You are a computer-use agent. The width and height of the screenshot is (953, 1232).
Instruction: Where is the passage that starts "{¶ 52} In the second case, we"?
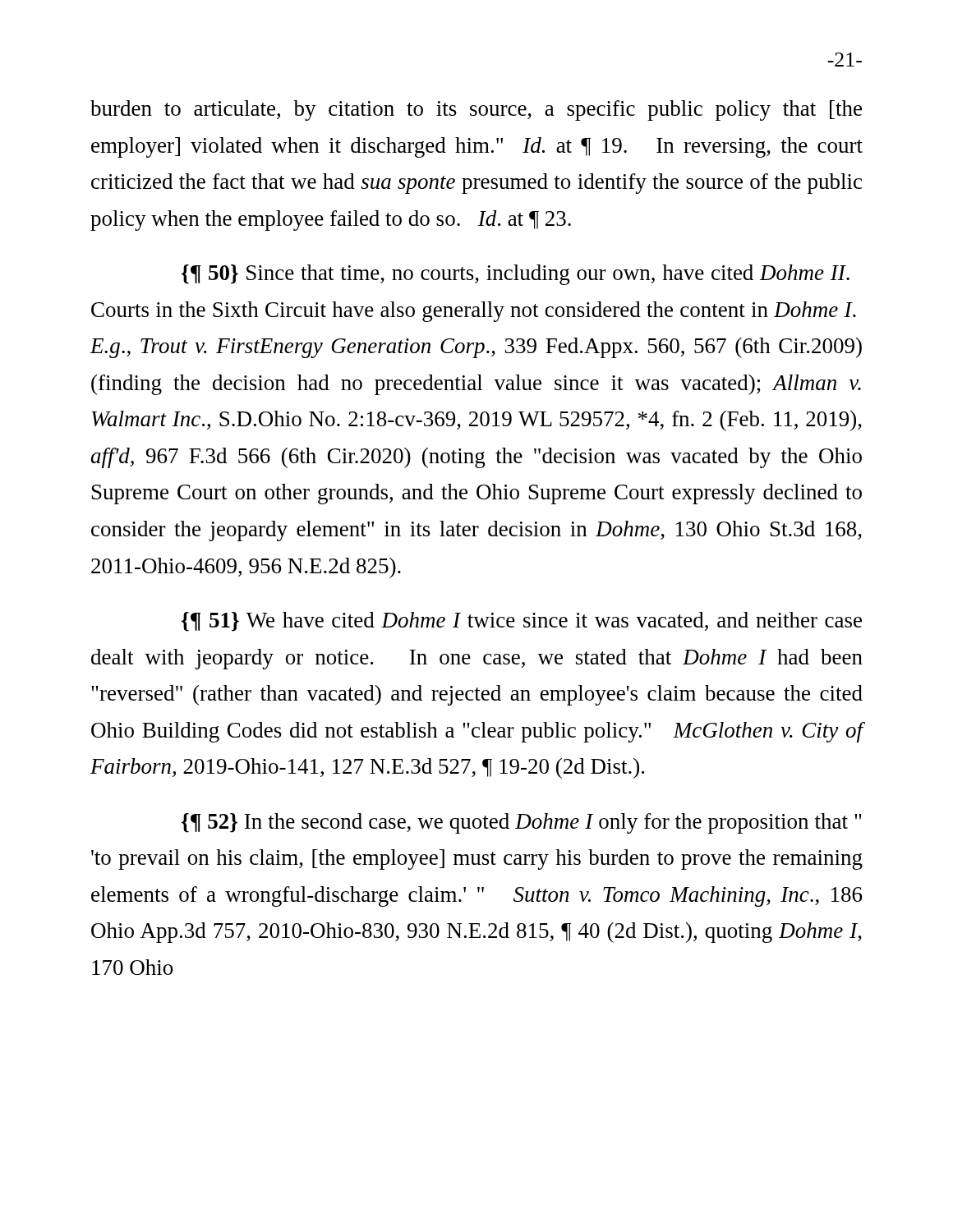pyautogui.click(x=476, y=894)
